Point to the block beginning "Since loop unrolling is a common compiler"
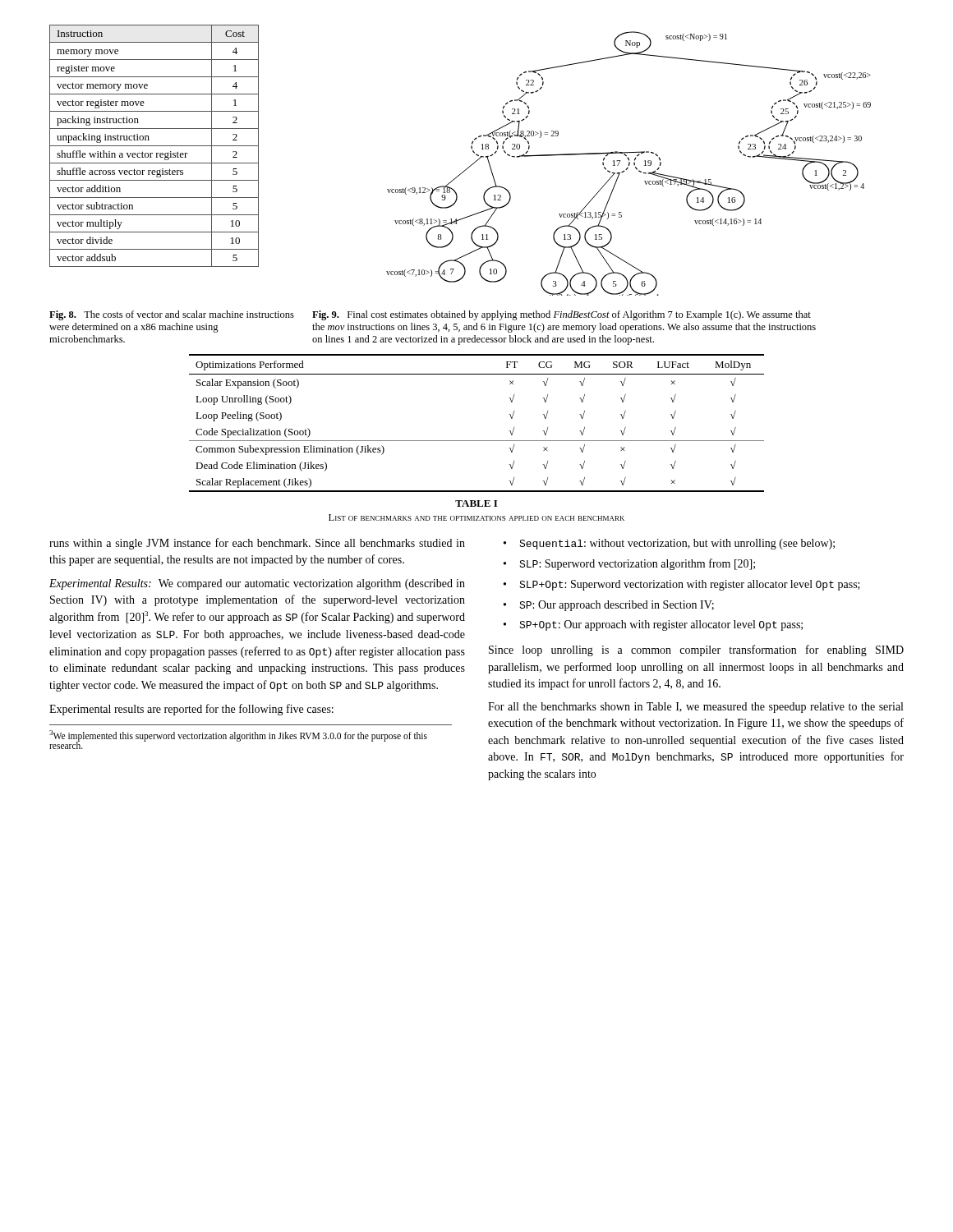Image resolution: width=953 pixels, height=1232 pixels. (x=696, y=667)
